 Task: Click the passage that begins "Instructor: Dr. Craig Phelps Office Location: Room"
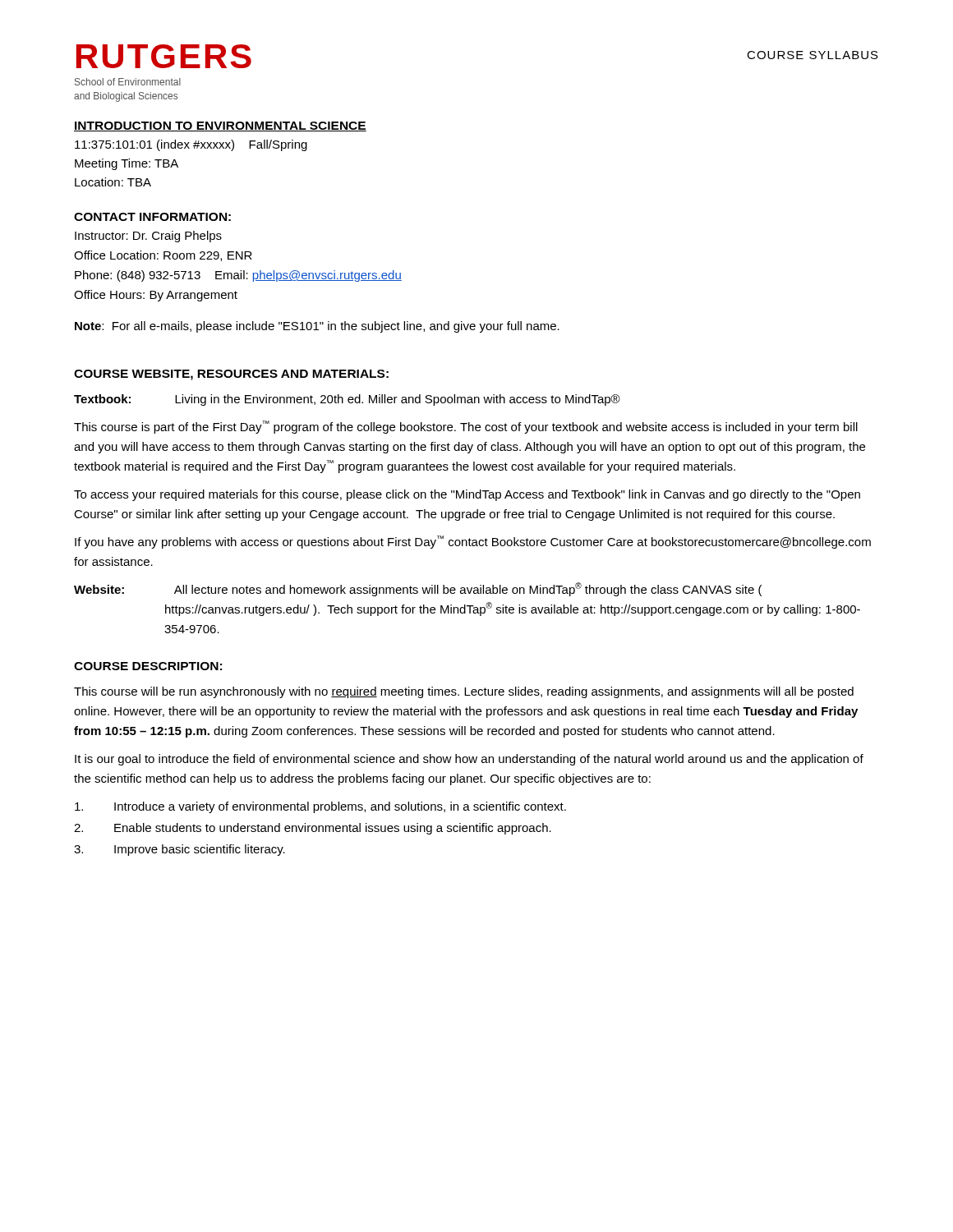(238, 265)
